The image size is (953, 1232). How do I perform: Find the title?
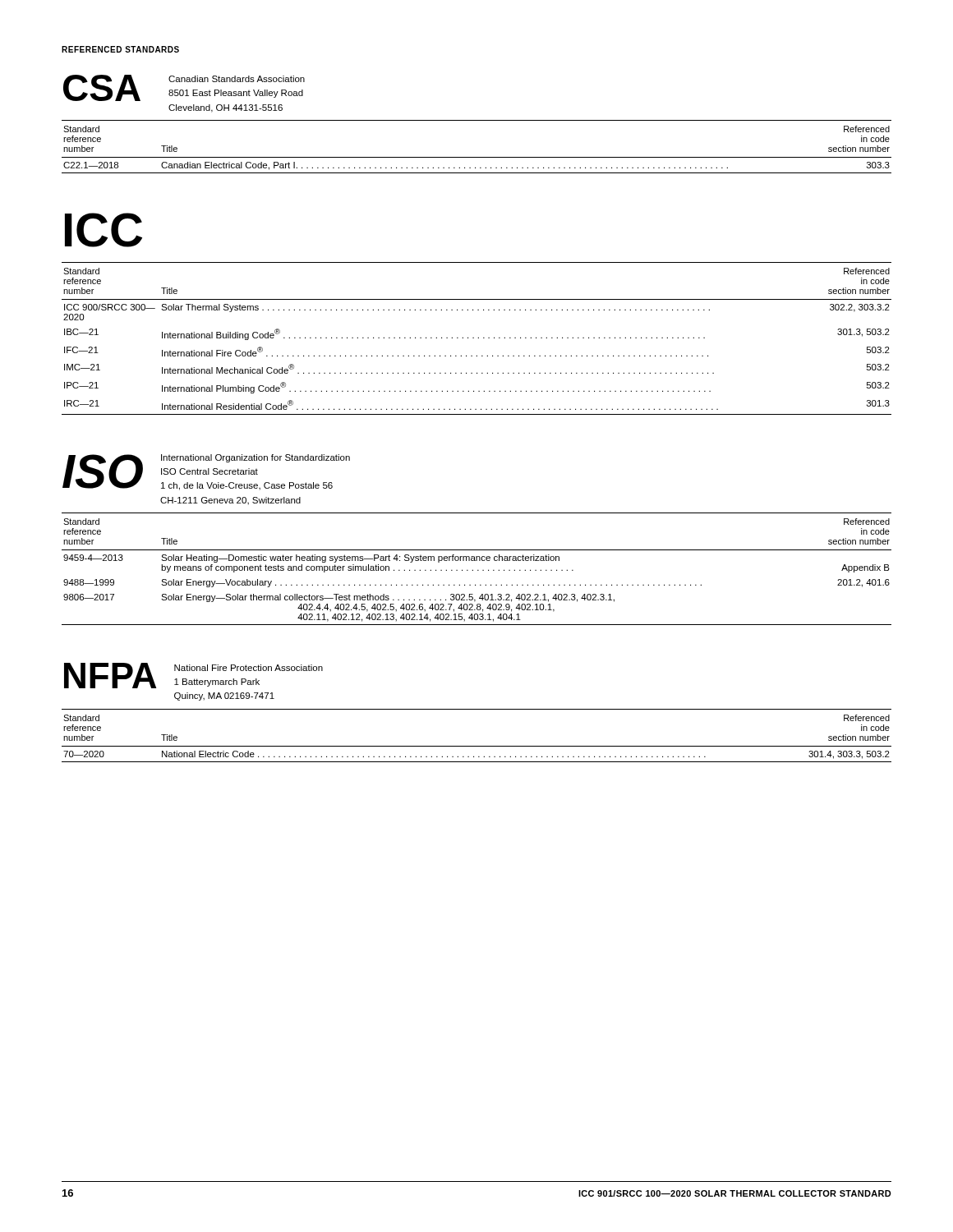click(103, 230)
